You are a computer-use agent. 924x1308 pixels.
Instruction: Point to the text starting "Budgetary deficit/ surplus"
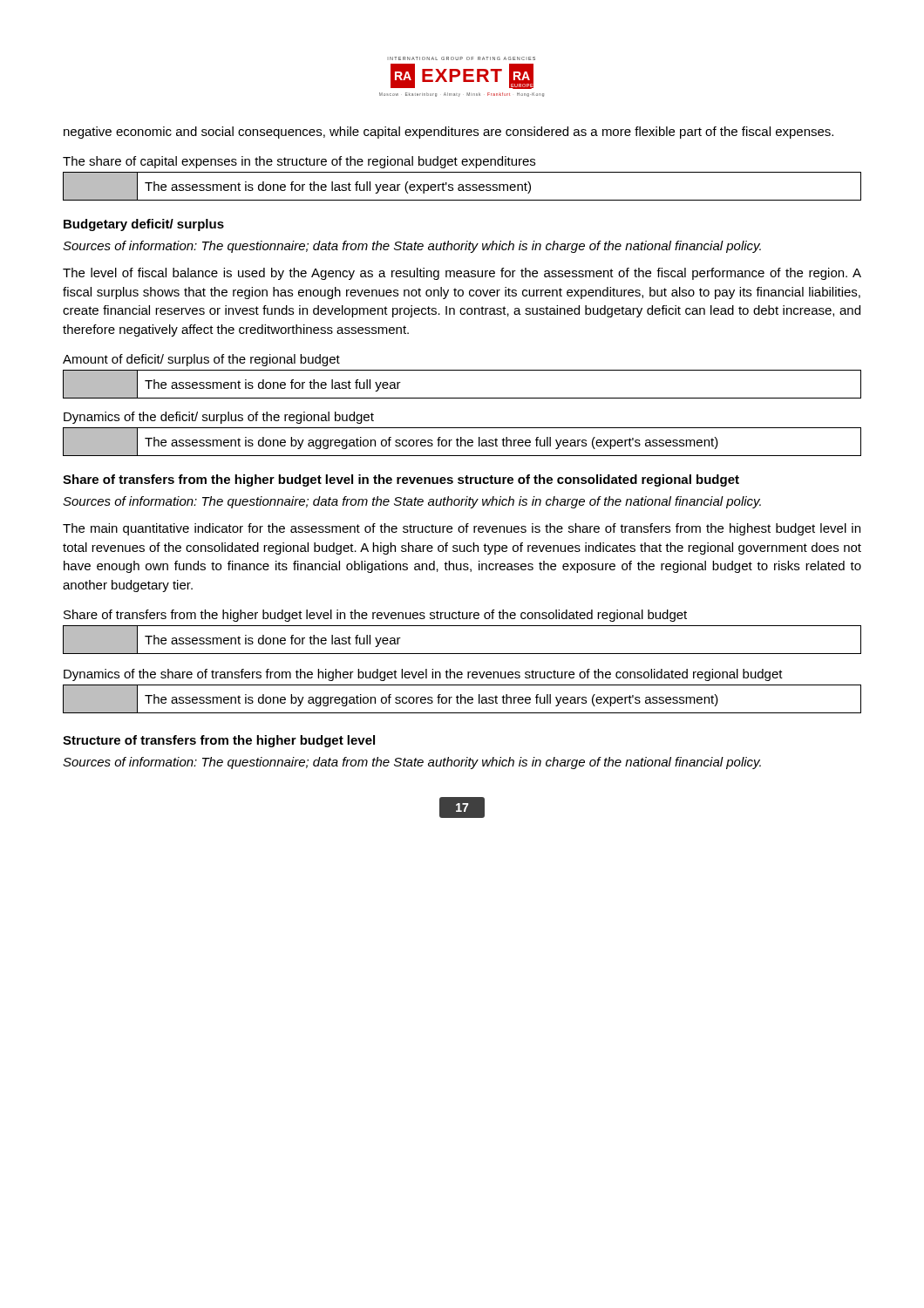[143, 223]
